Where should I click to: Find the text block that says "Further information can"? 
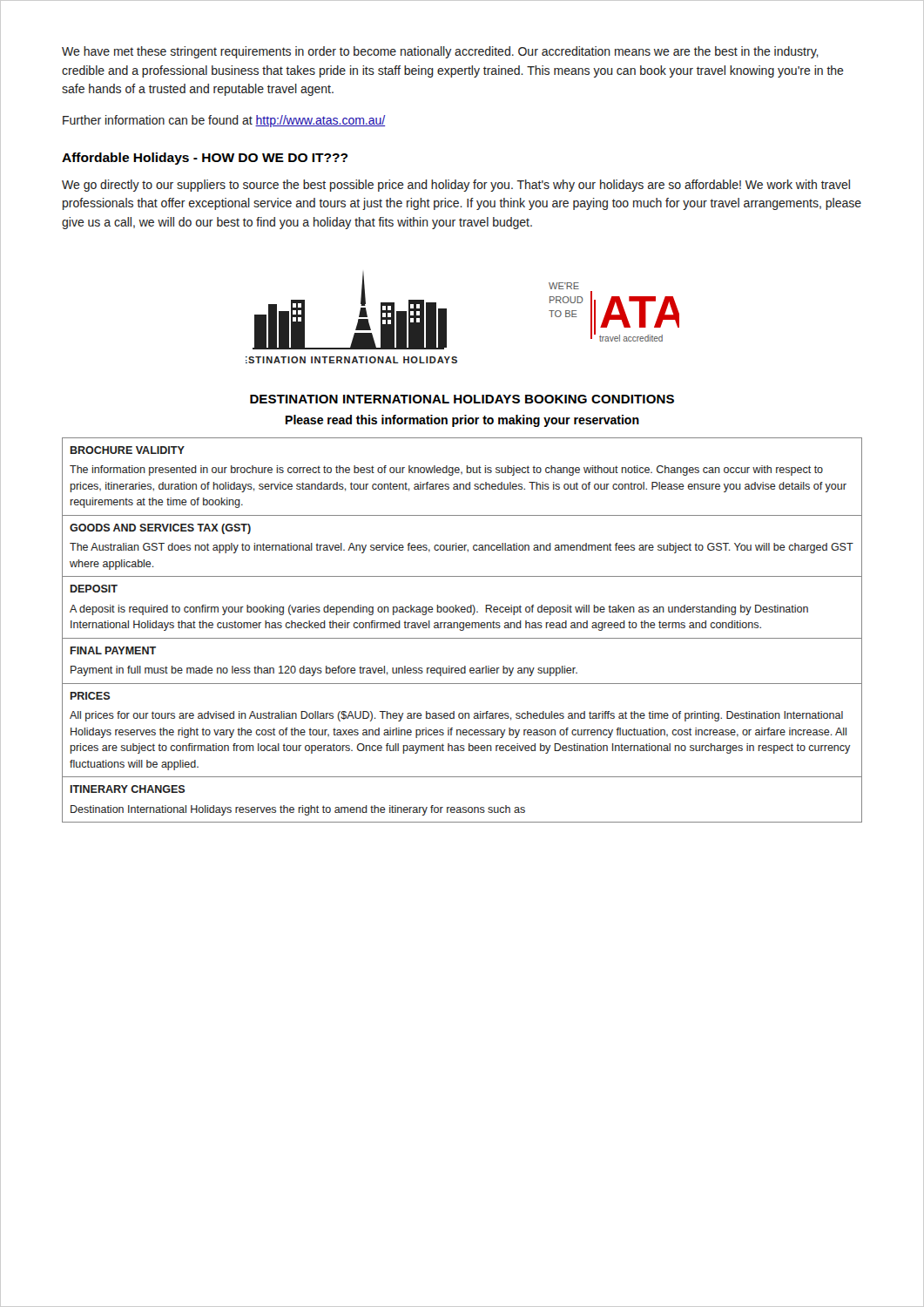pyautogui.click(x=223, y=120)
